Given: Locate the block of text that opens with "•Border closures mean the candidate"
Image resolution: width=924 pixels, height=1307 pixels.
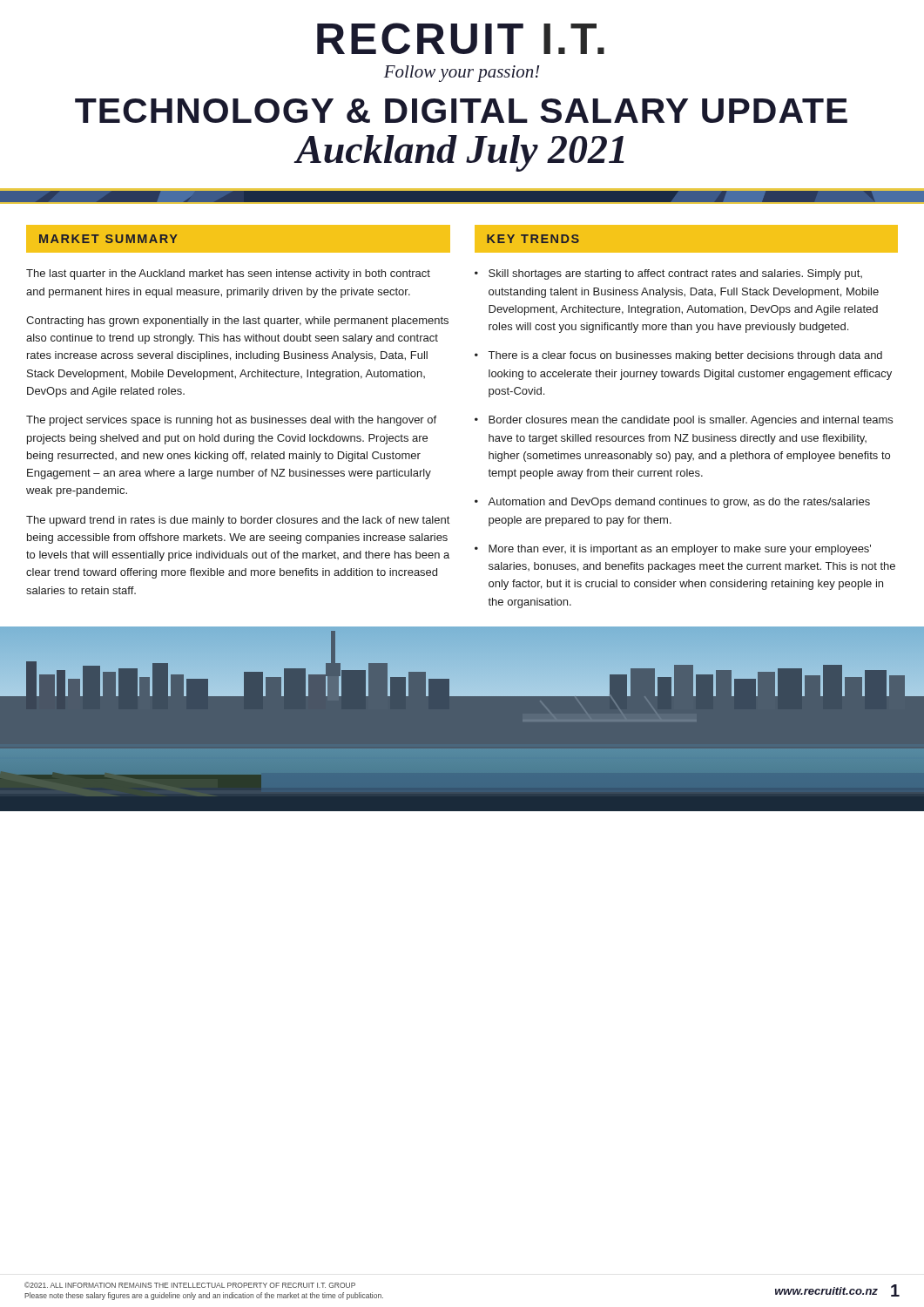Looking at the screenshot, I should click(x=684, y=445).
